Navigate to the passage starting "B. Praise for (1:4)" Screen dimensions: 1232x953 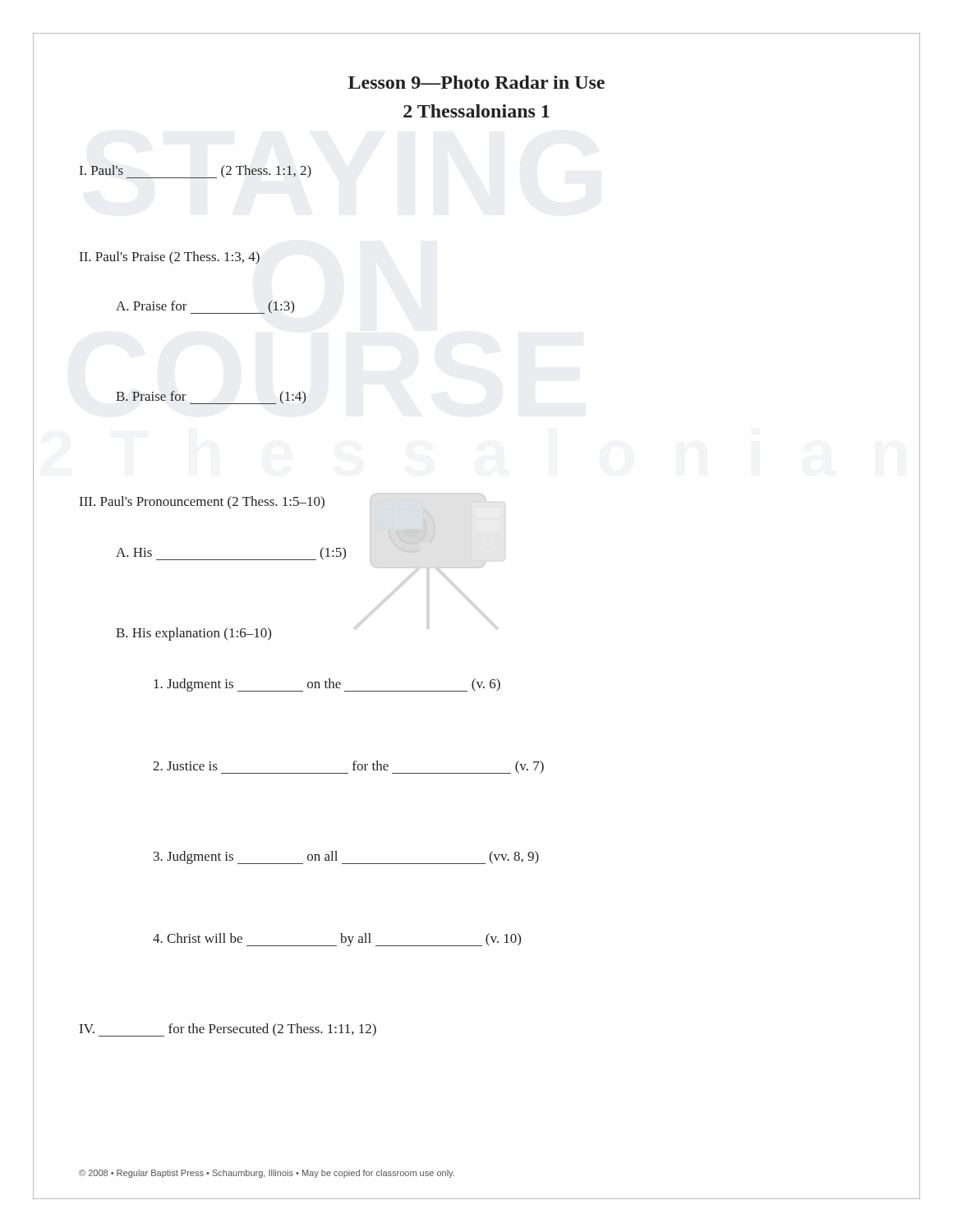coord(211,395)
